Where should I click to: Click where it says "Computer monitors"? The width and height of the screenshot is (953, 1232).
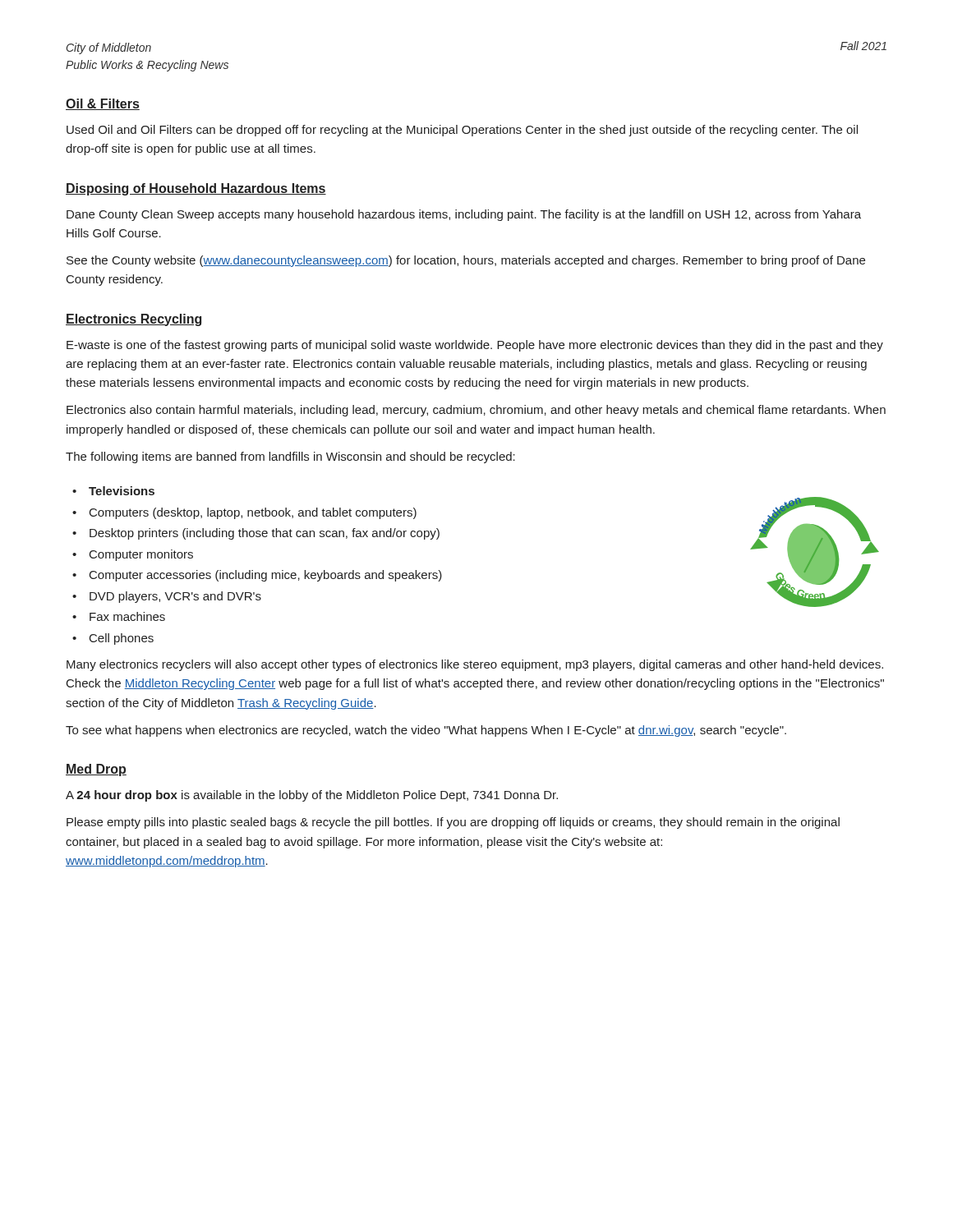[141, 554]
